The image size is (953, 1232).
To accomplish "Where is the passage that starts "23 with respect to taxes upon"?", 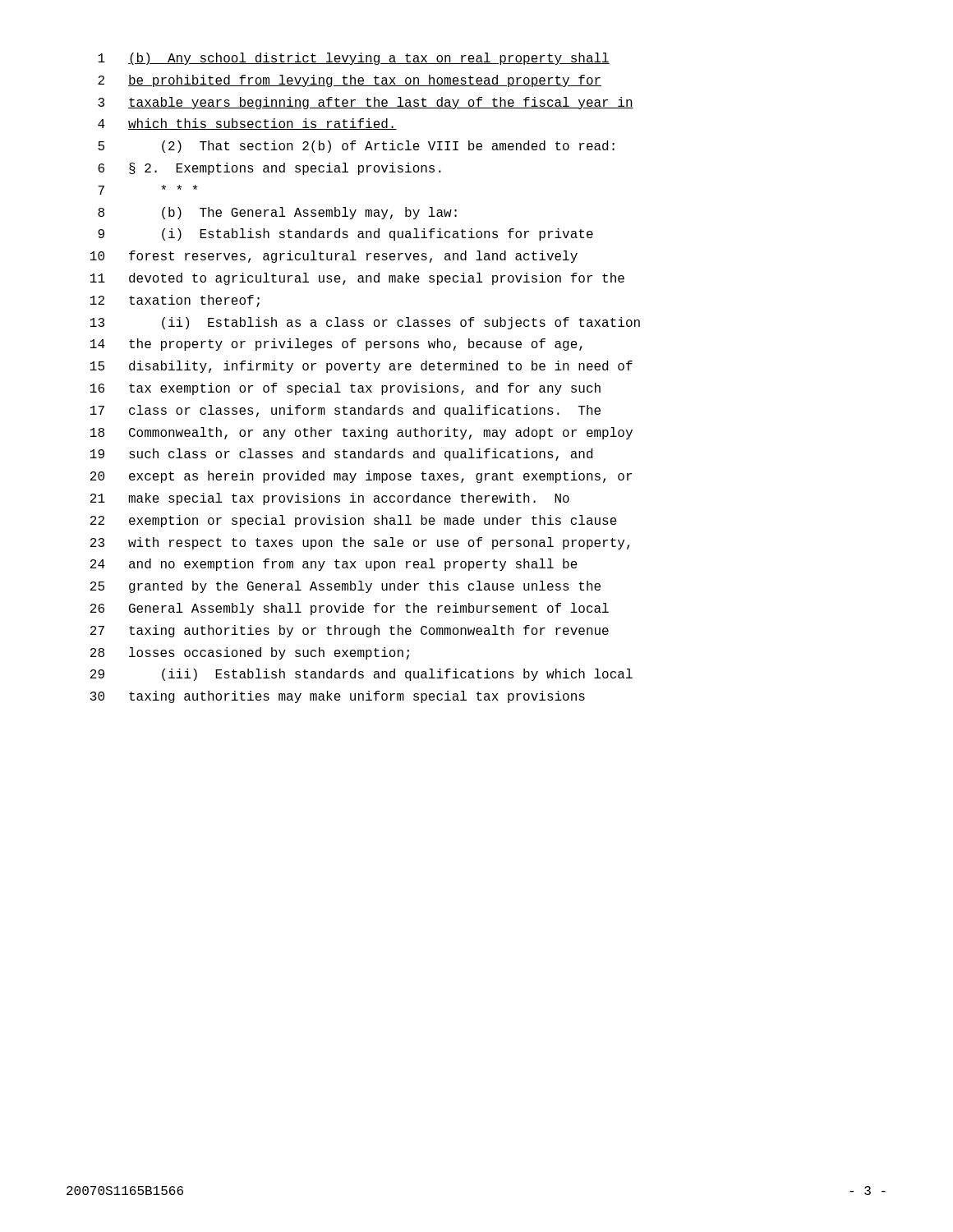I will coord(349,544).
